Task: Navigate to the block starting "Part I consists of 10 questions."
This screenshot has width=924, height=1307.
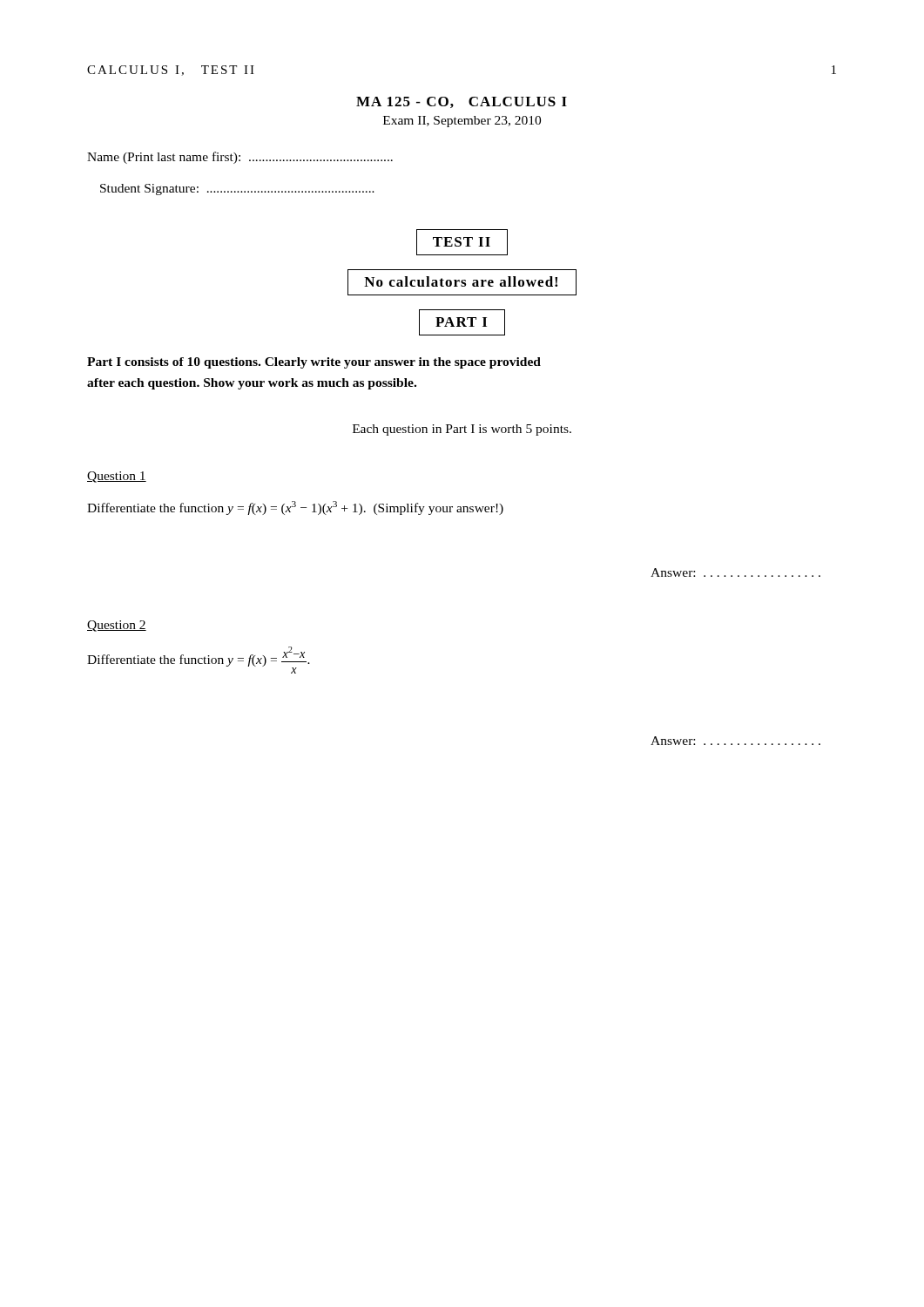Action: (x=314, y=372)
